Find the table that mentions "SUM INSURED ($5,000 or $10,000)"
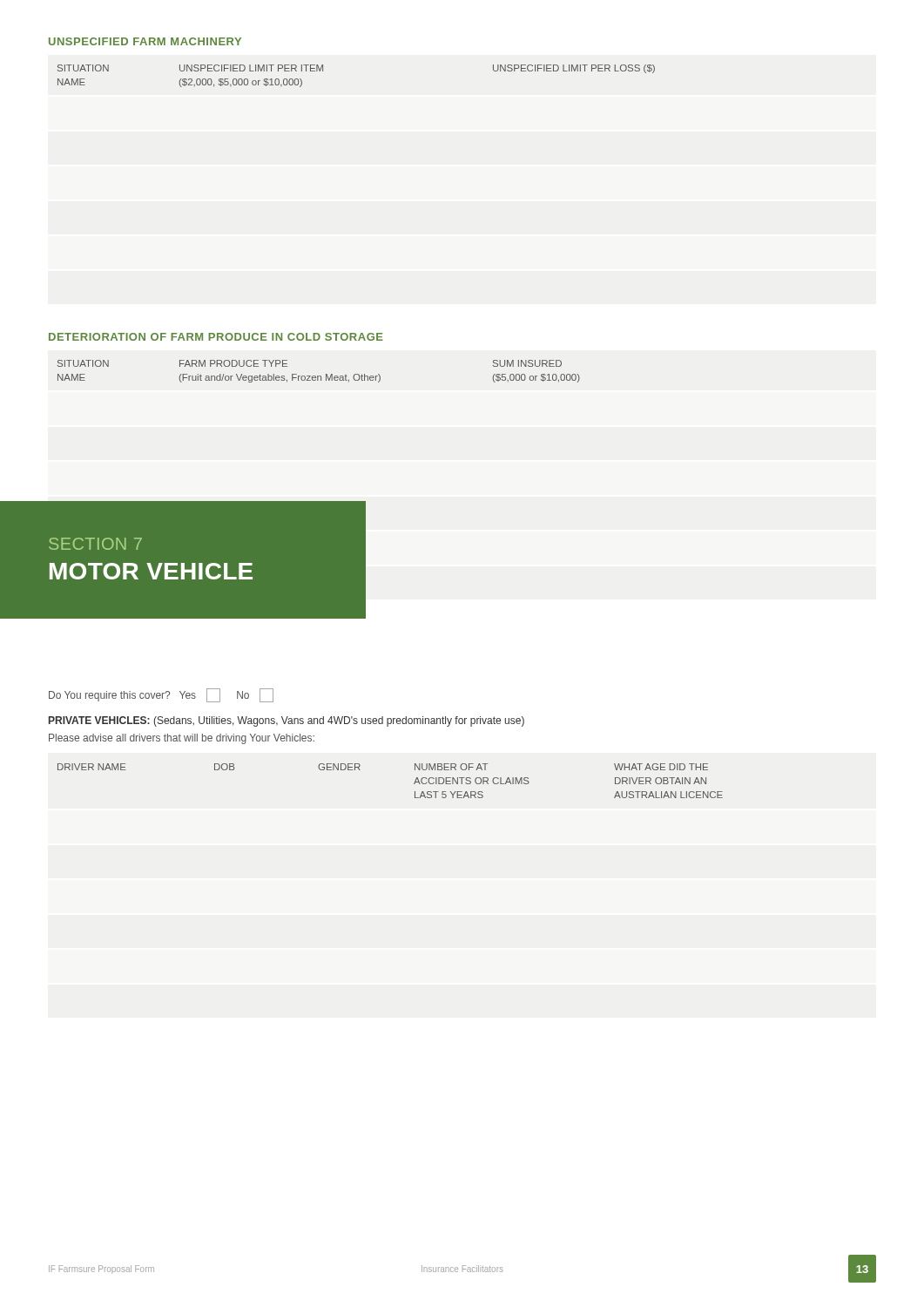The height and width of the screenshot is (1307, 924). click(462, 475)
